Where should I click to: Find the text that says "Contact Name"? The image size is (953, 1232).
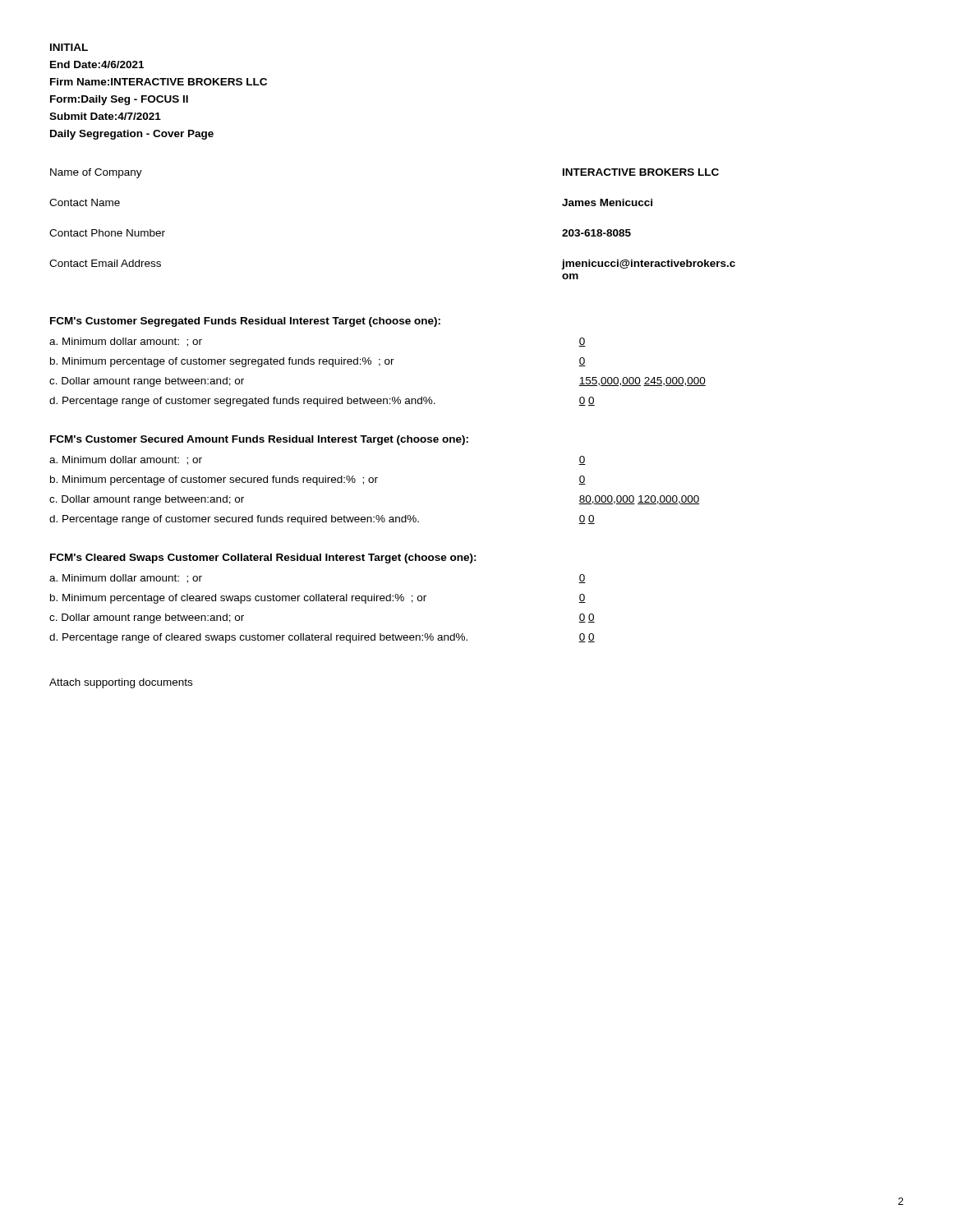tap(85, 202)
